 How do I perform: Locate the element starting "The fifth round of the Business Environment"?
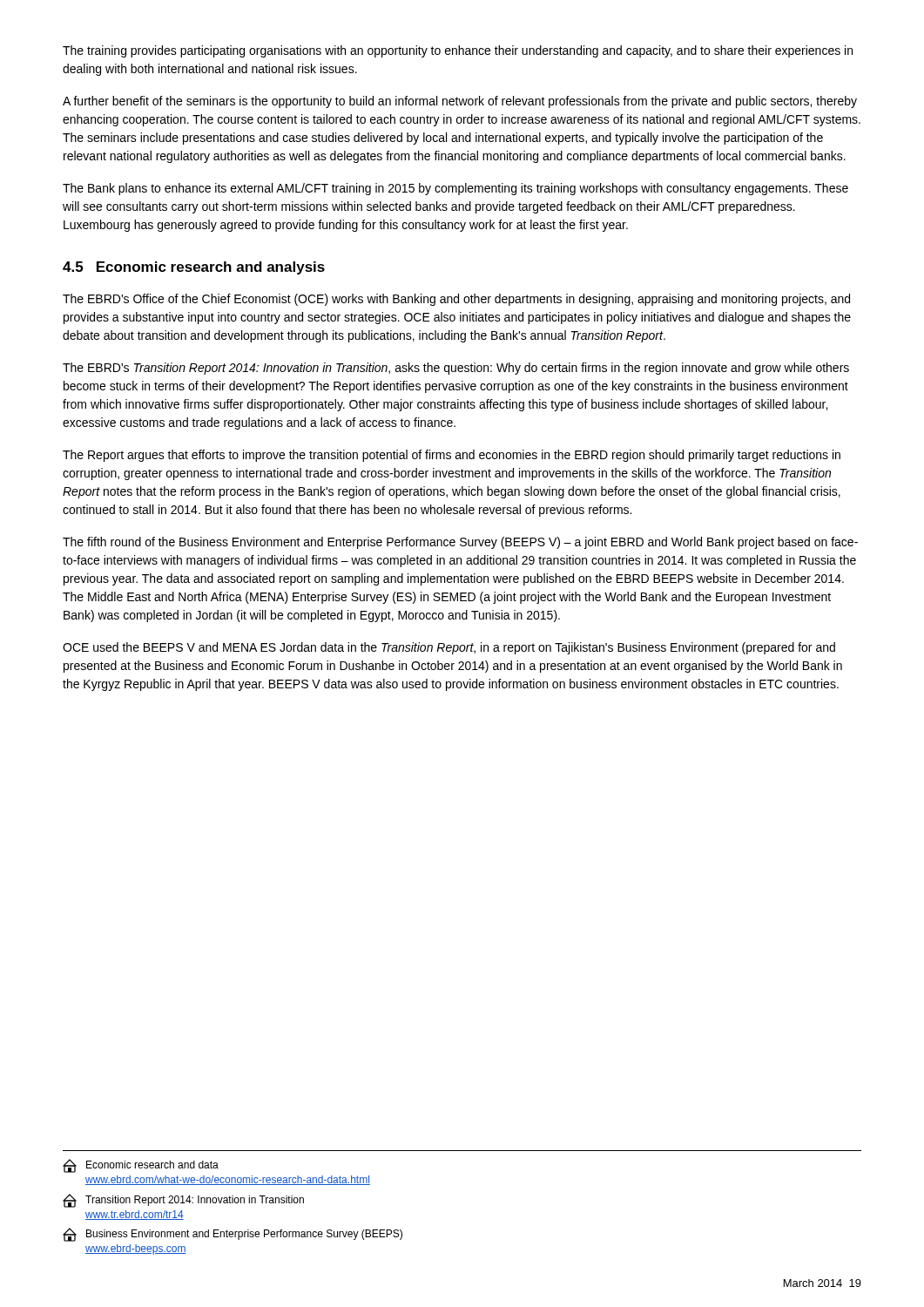tap(462, 579)
